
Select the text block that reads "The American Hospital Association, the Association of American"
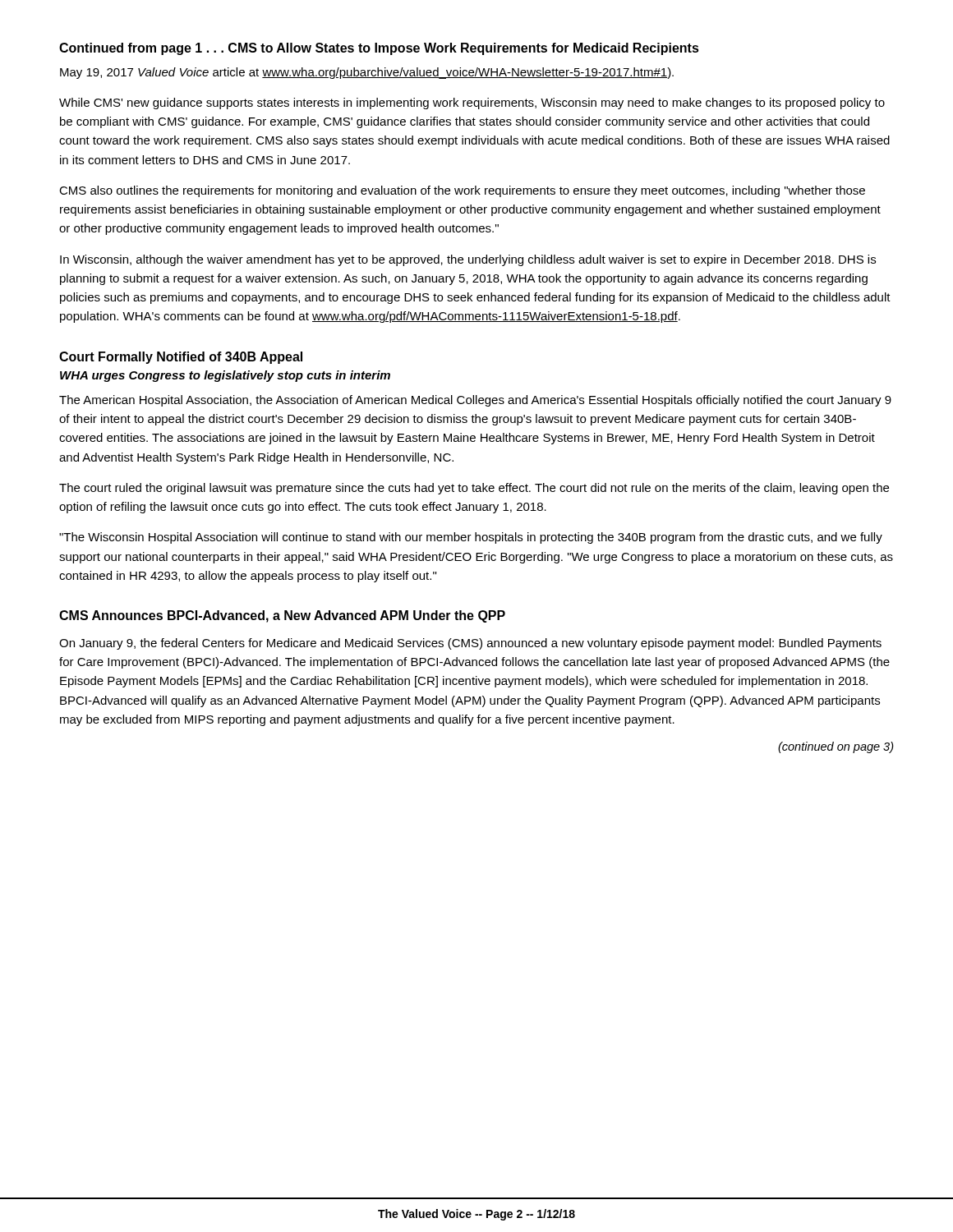(475, 428)
